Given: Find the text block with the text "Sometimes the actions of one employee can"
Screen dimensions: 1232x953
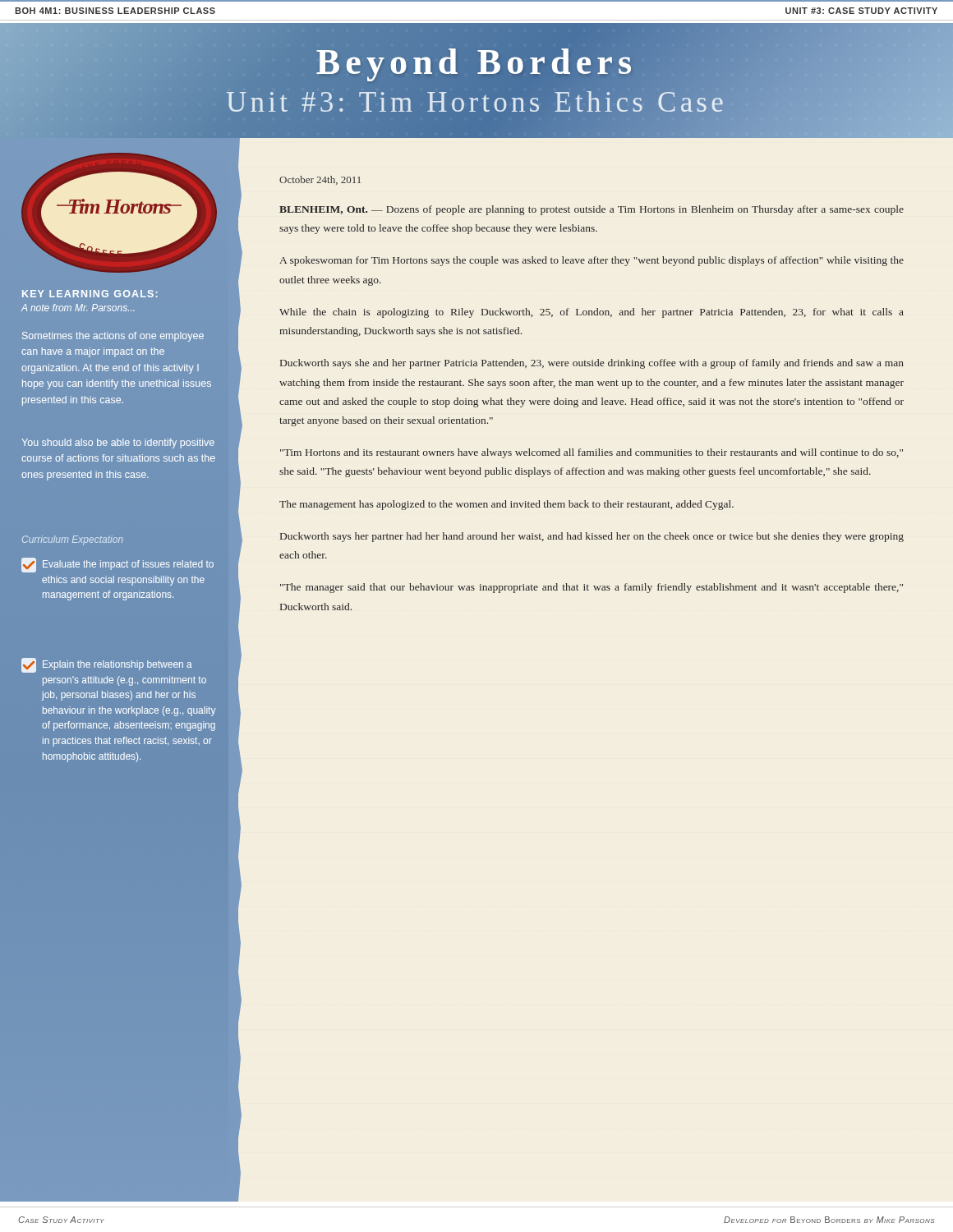Looking at the screenshot, I should [x=116, y=368].
